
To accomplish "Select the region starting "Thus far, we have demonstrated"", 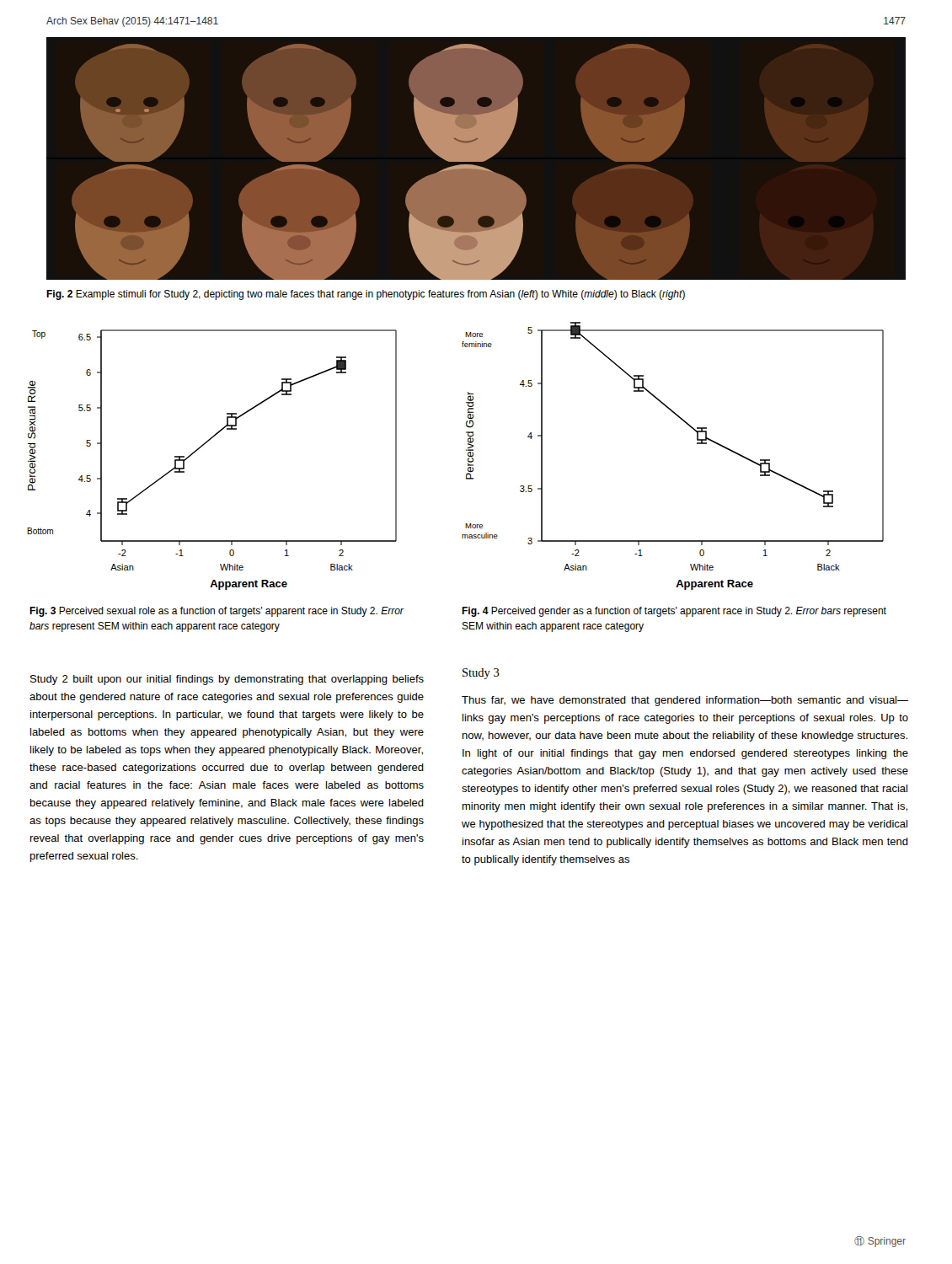I will click(x=685, y=780).
